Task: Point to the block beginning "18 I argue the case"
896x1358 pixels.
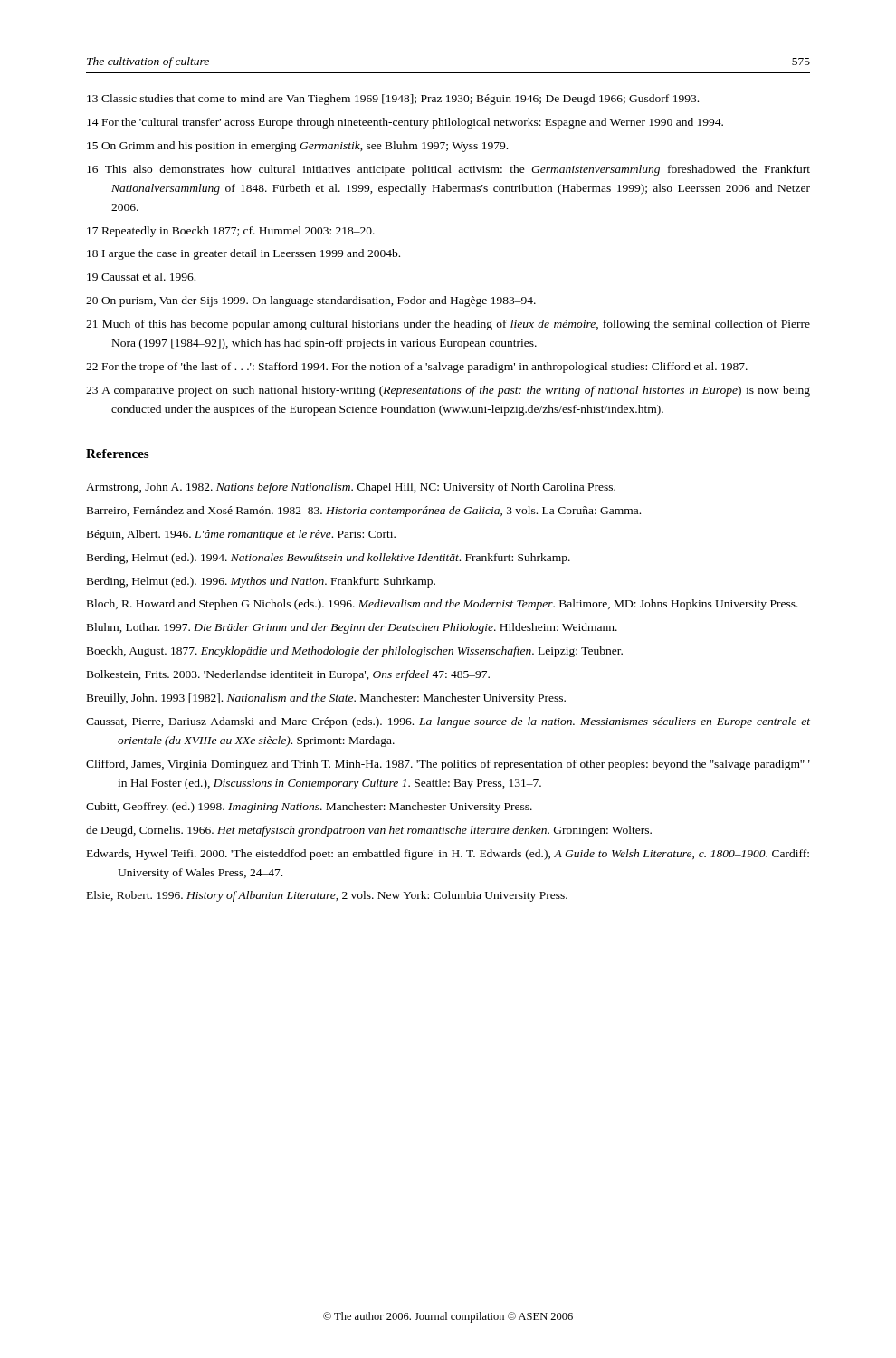Action: coord(243,253)
